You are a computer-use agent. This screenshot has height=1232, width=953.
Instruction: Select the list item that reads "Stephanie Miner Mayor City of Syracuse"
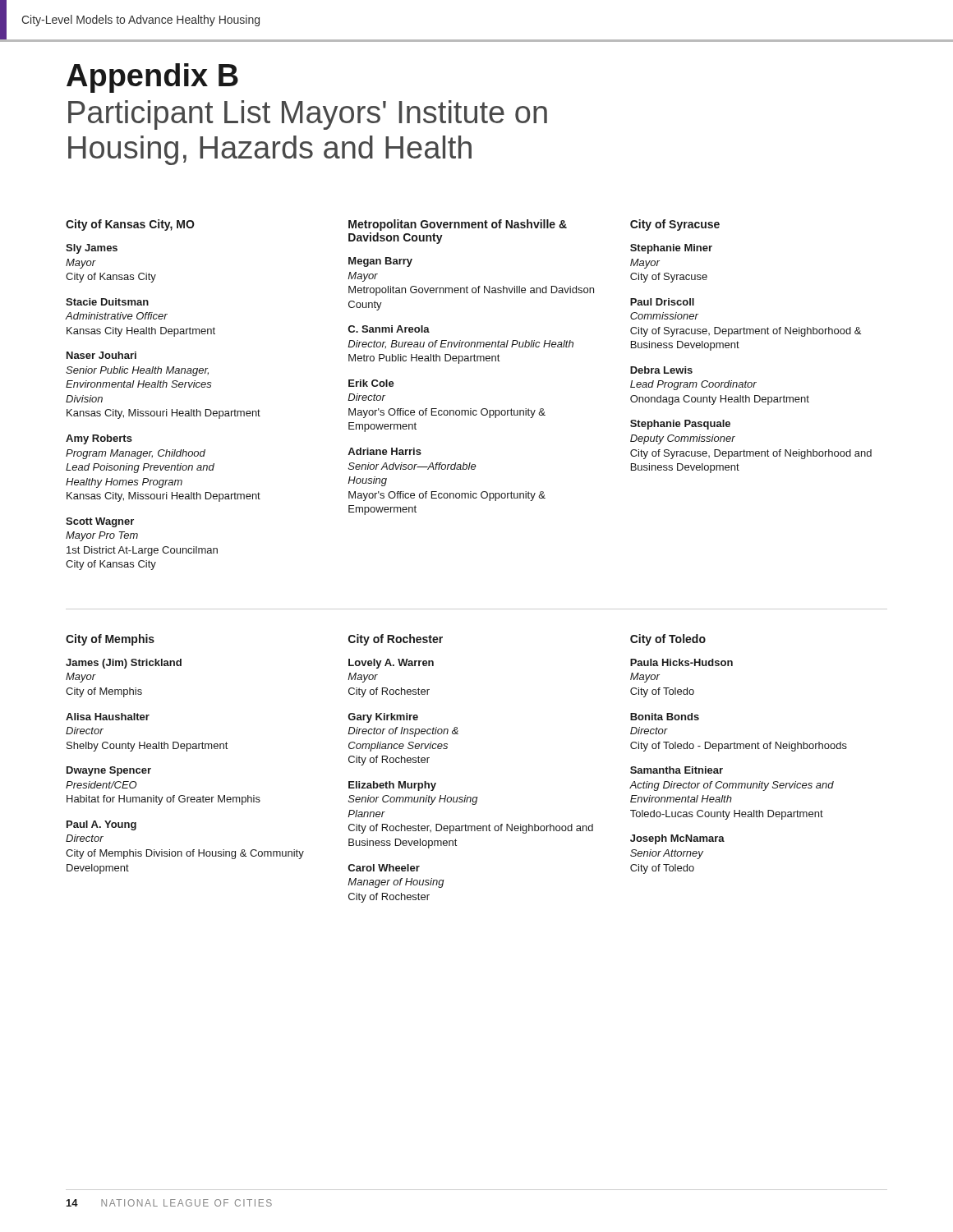click(x=671, y=249)
